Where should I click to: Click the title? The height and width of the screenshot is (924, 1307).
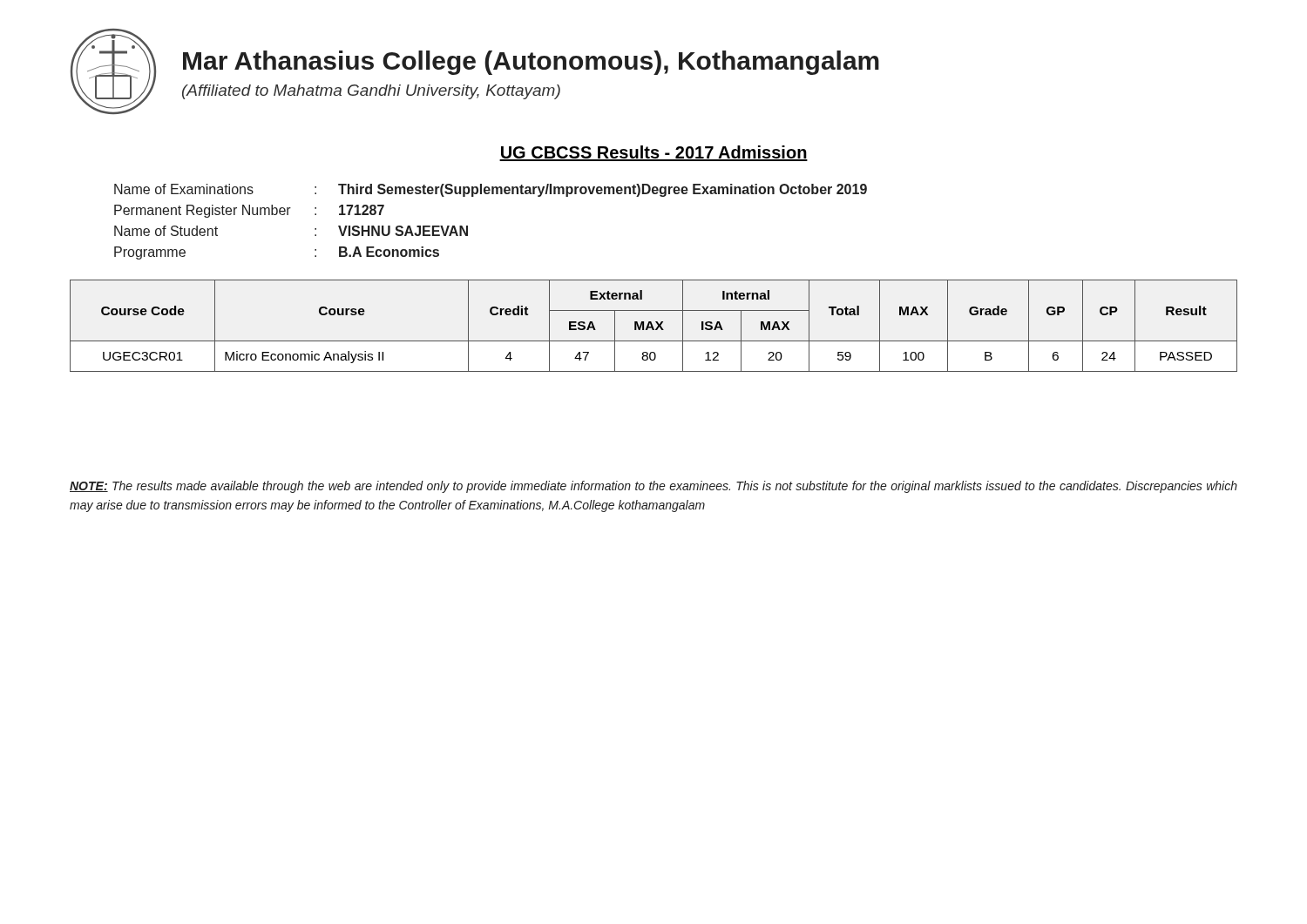pyautogui.click(x=654, y=152)
